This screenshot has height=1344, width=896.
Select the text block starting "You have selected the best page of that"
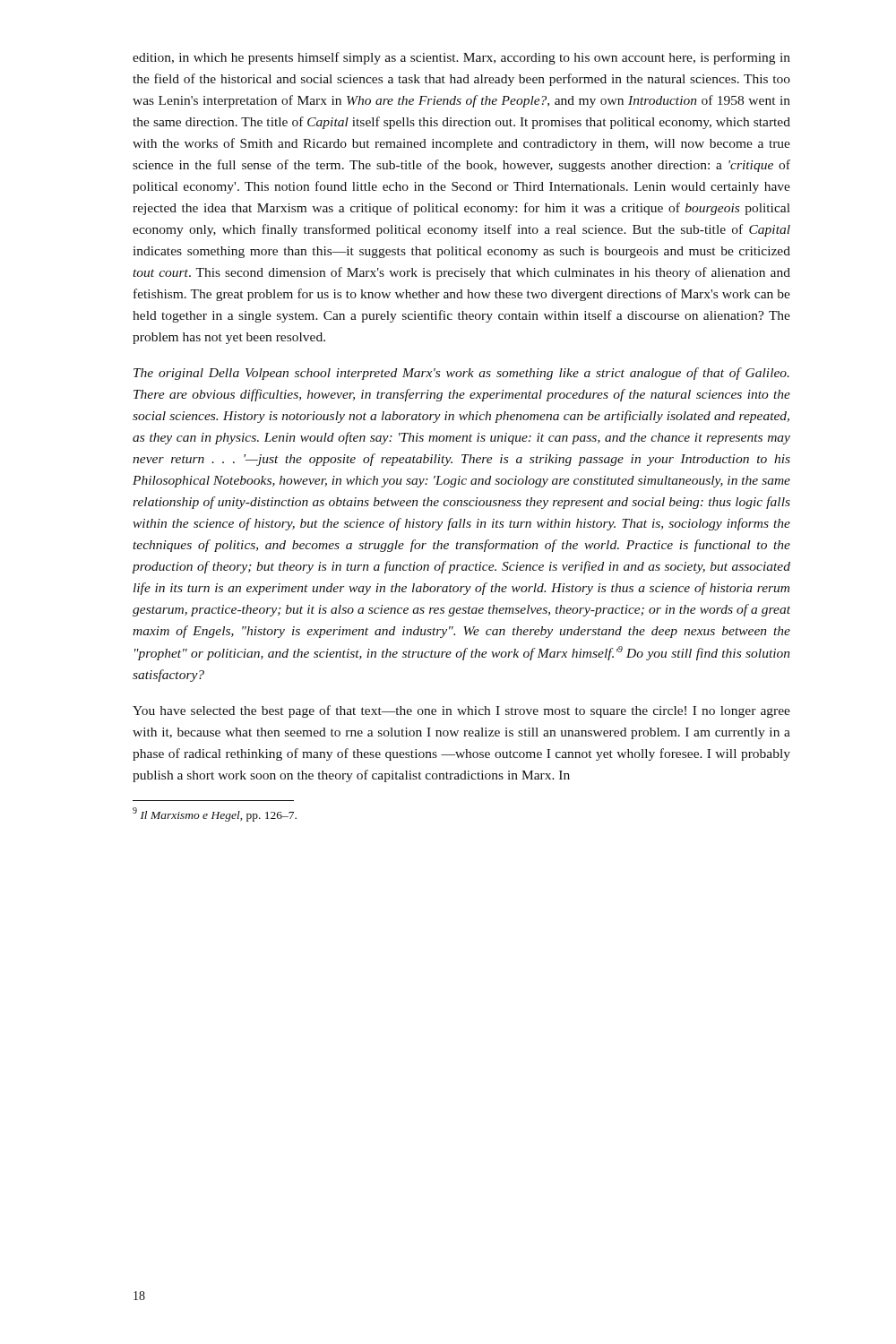coord(461,742)
